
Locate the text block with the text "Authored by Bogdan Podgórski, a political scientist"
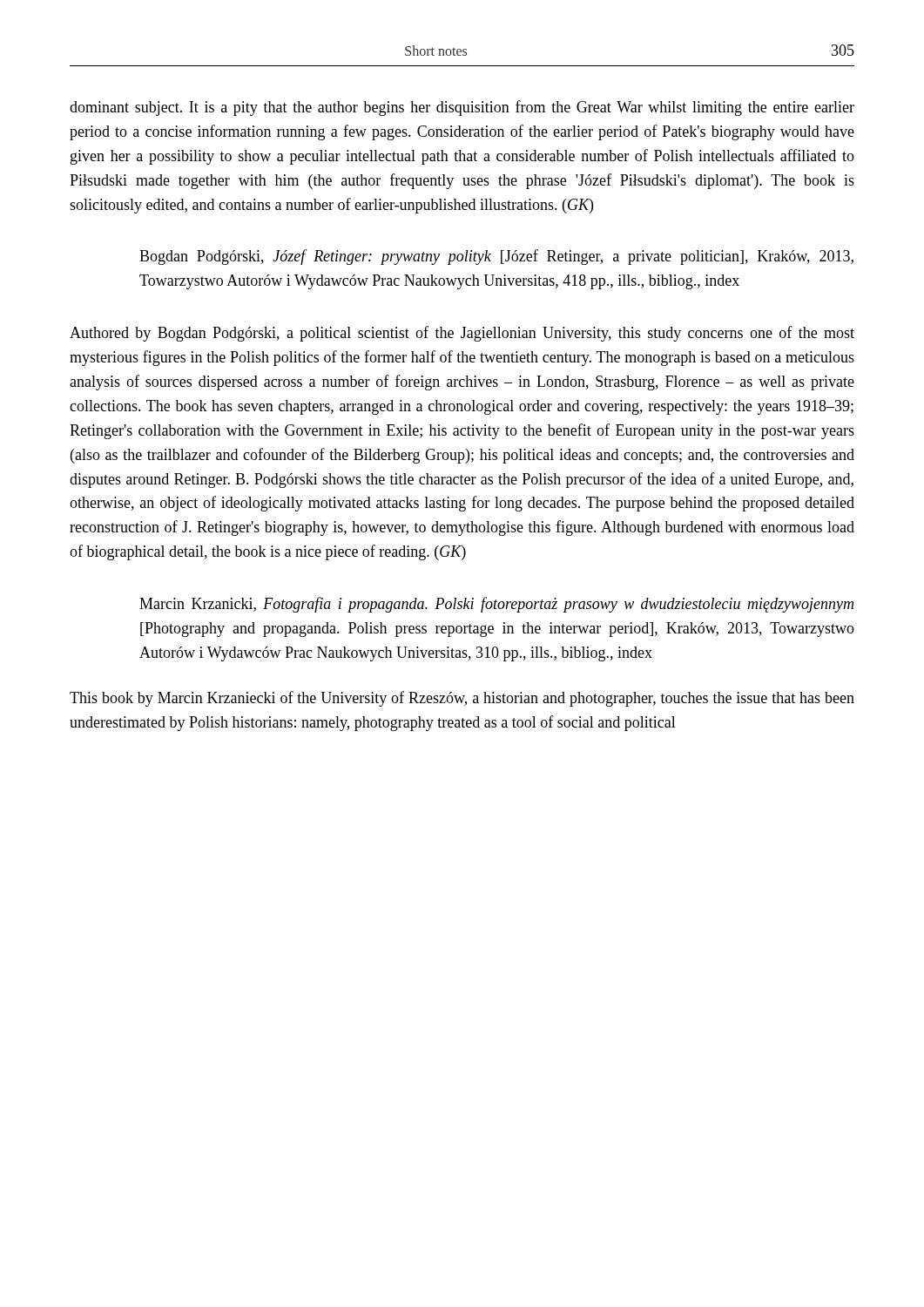(462, 442)
